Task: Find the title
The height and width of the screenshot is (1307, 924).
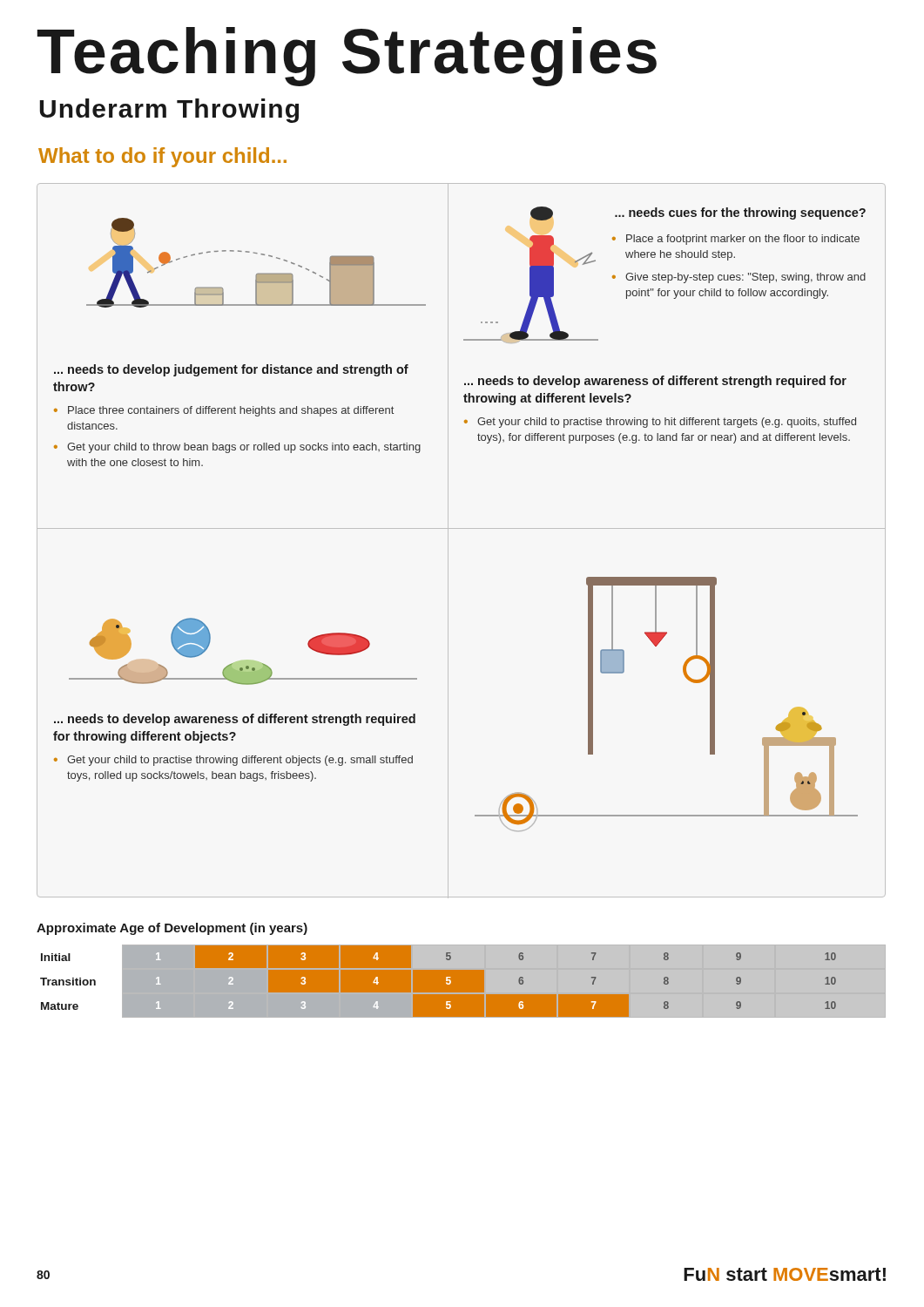Action: [349, 51]
